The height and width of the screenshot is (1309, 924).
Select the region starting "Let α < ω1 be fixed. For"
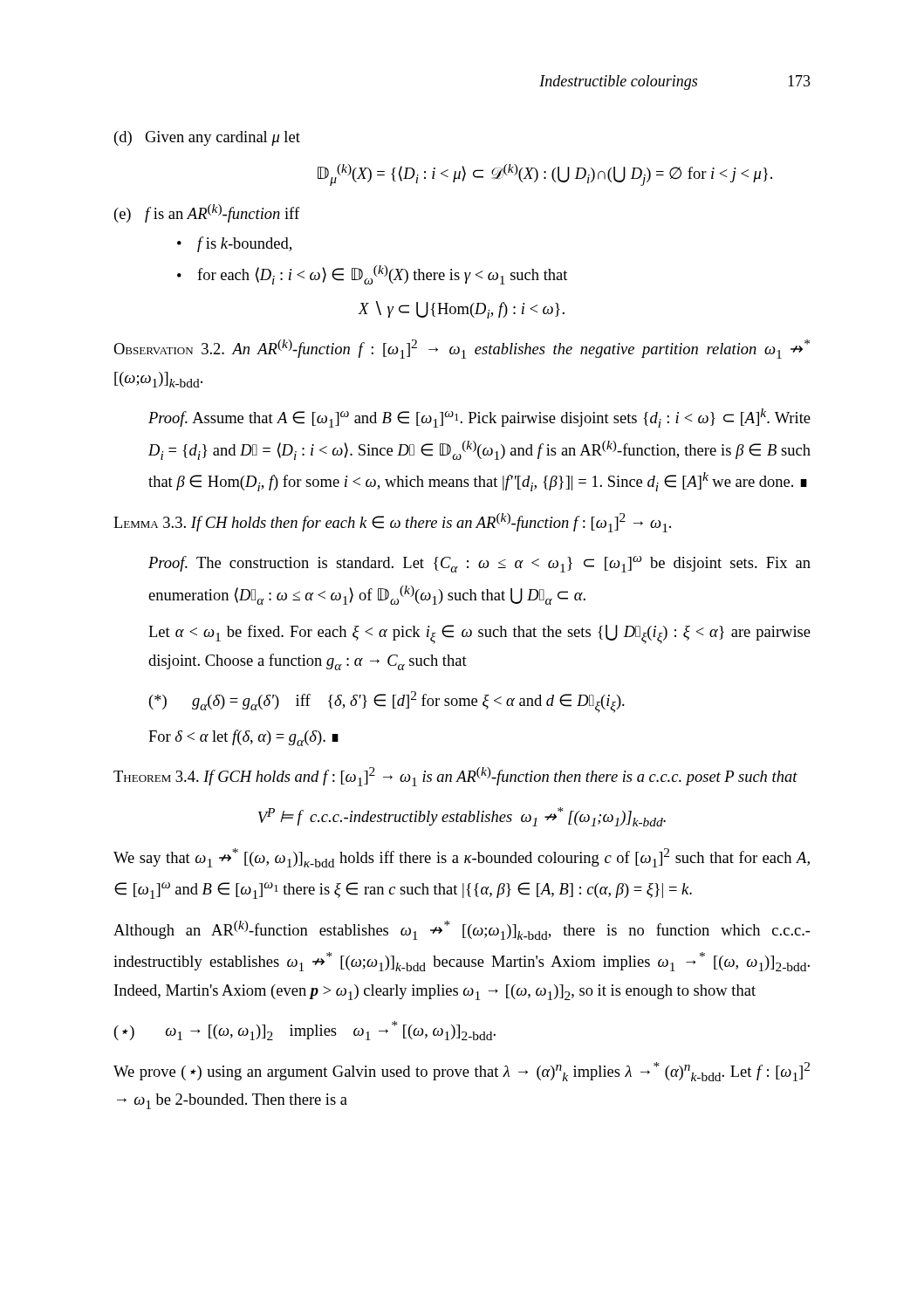479,648
